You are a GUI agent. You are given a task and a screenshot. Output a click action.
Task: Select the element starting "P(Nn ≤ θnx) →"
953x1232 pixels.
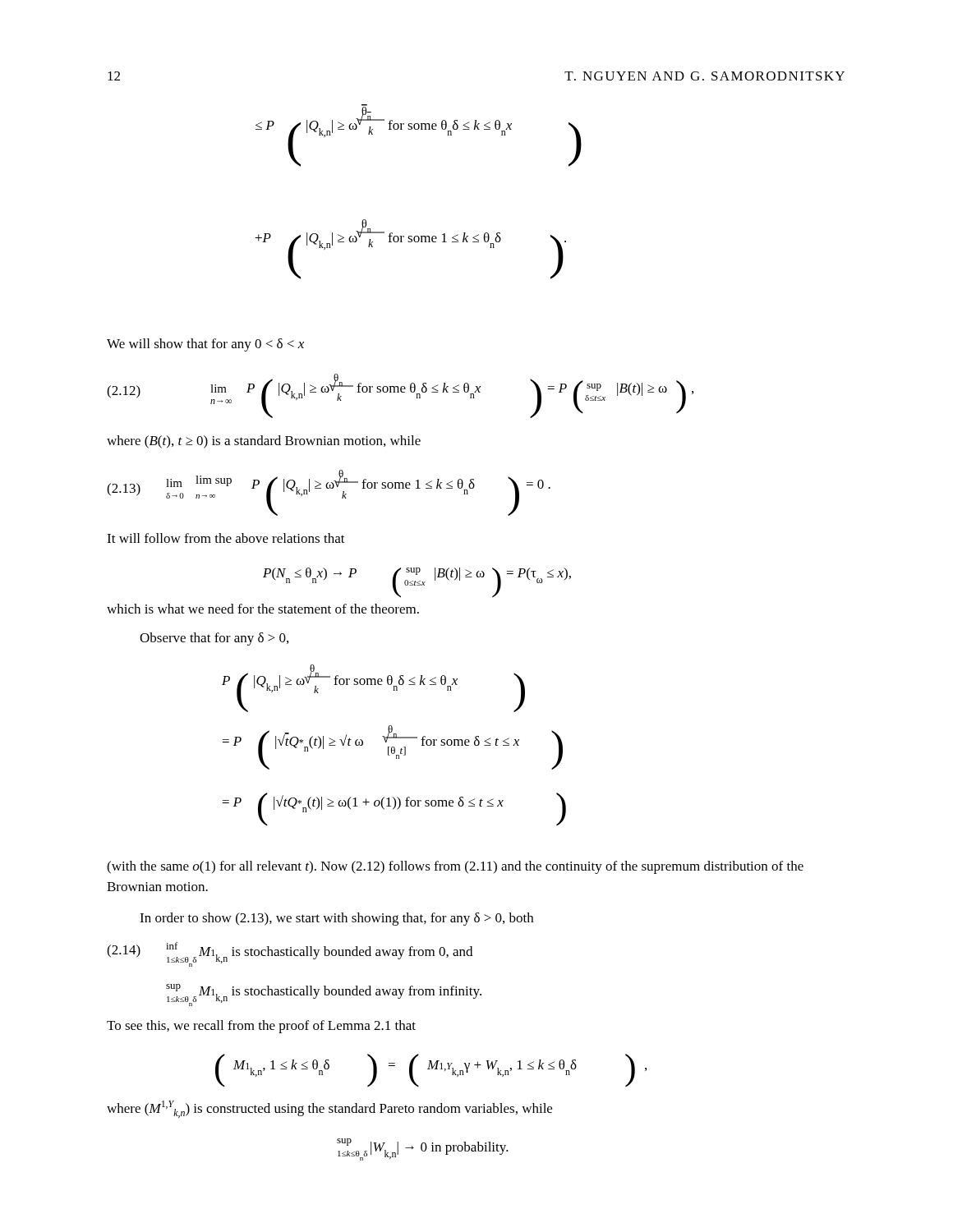(x=476, y=572)
